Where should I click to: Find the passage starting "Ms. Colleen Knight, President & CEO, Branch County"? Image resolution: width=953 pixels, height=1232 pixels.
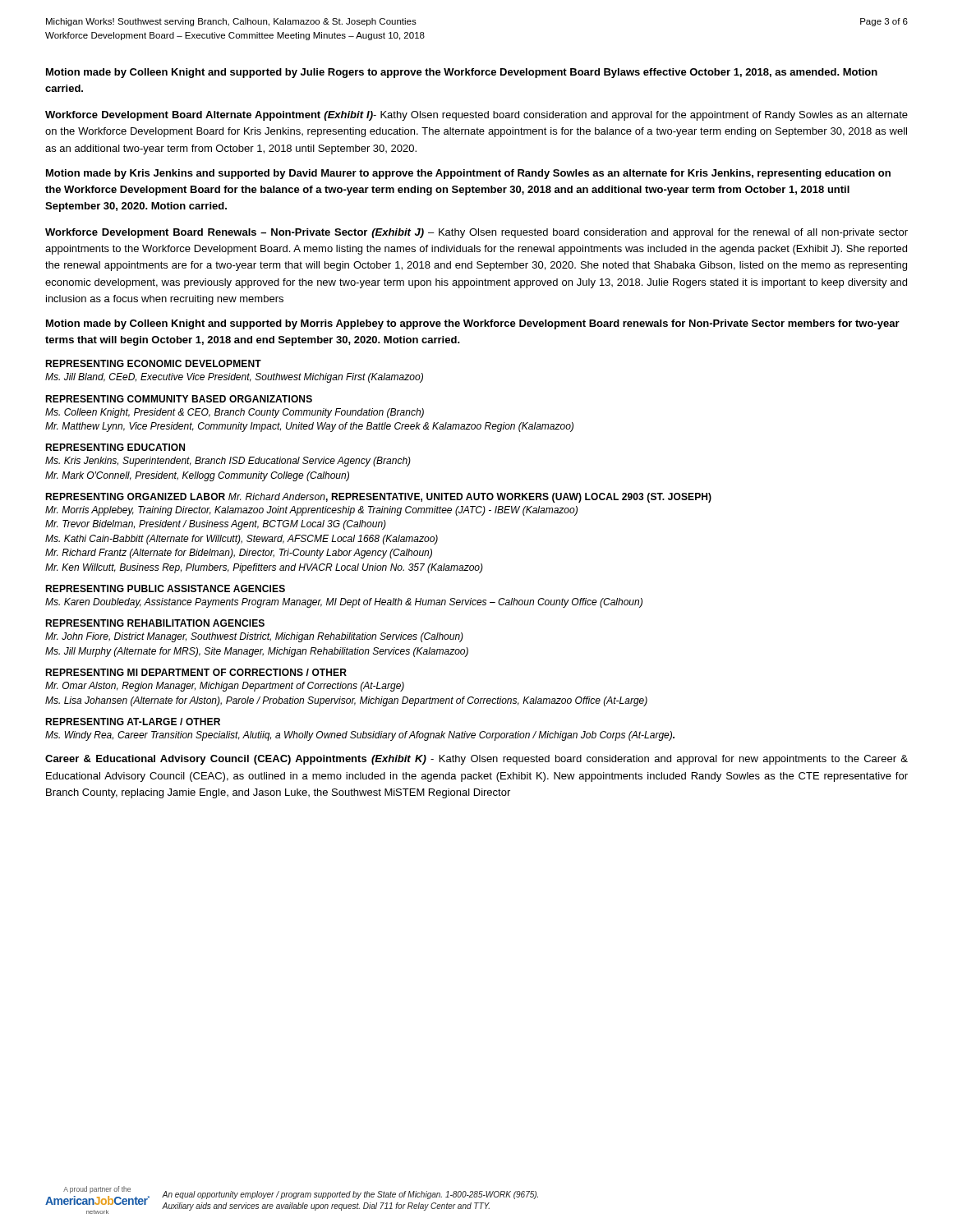click(235, 412)
